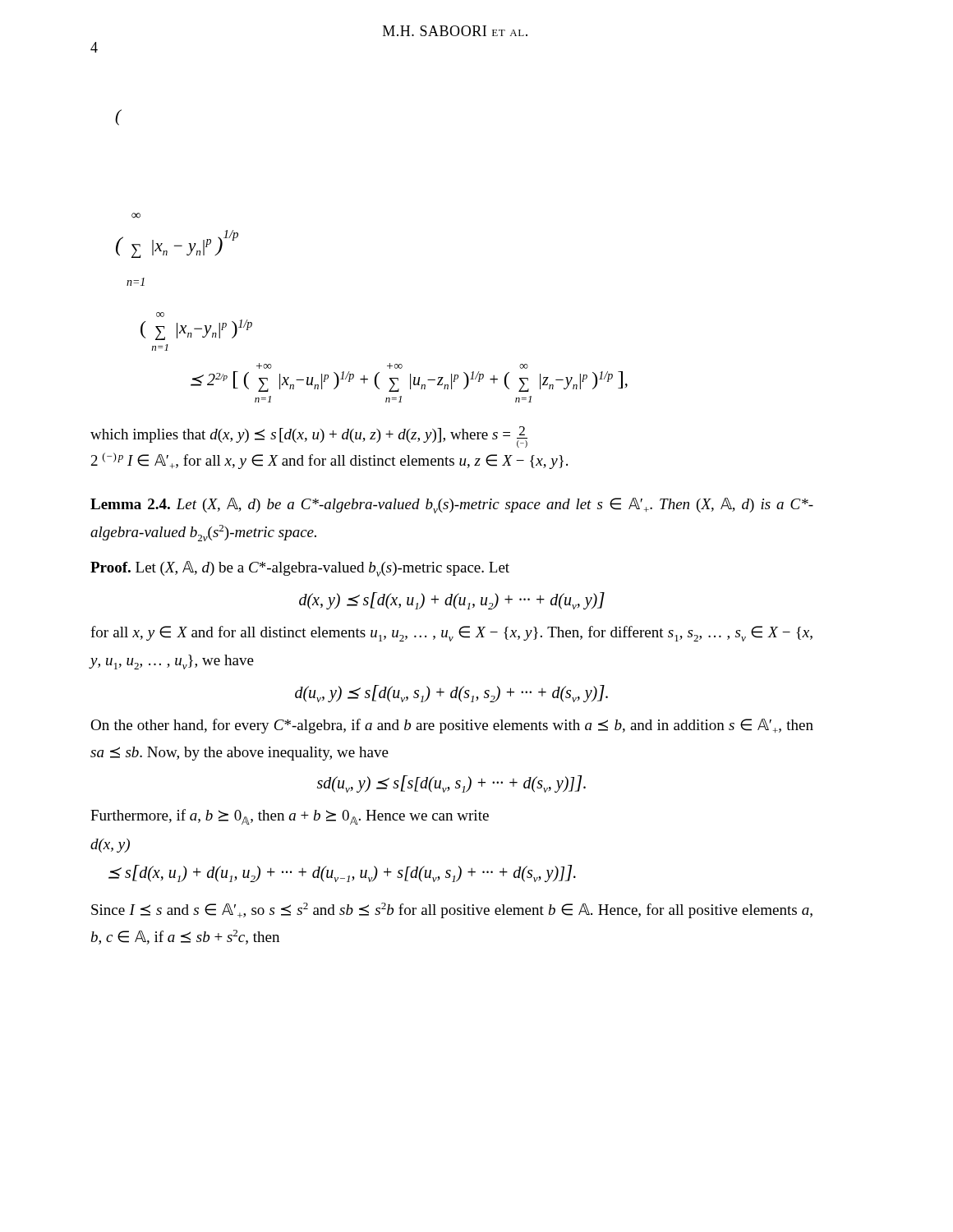Click the formula that begins "( ∞ ∑"

[x=384, y=356]
